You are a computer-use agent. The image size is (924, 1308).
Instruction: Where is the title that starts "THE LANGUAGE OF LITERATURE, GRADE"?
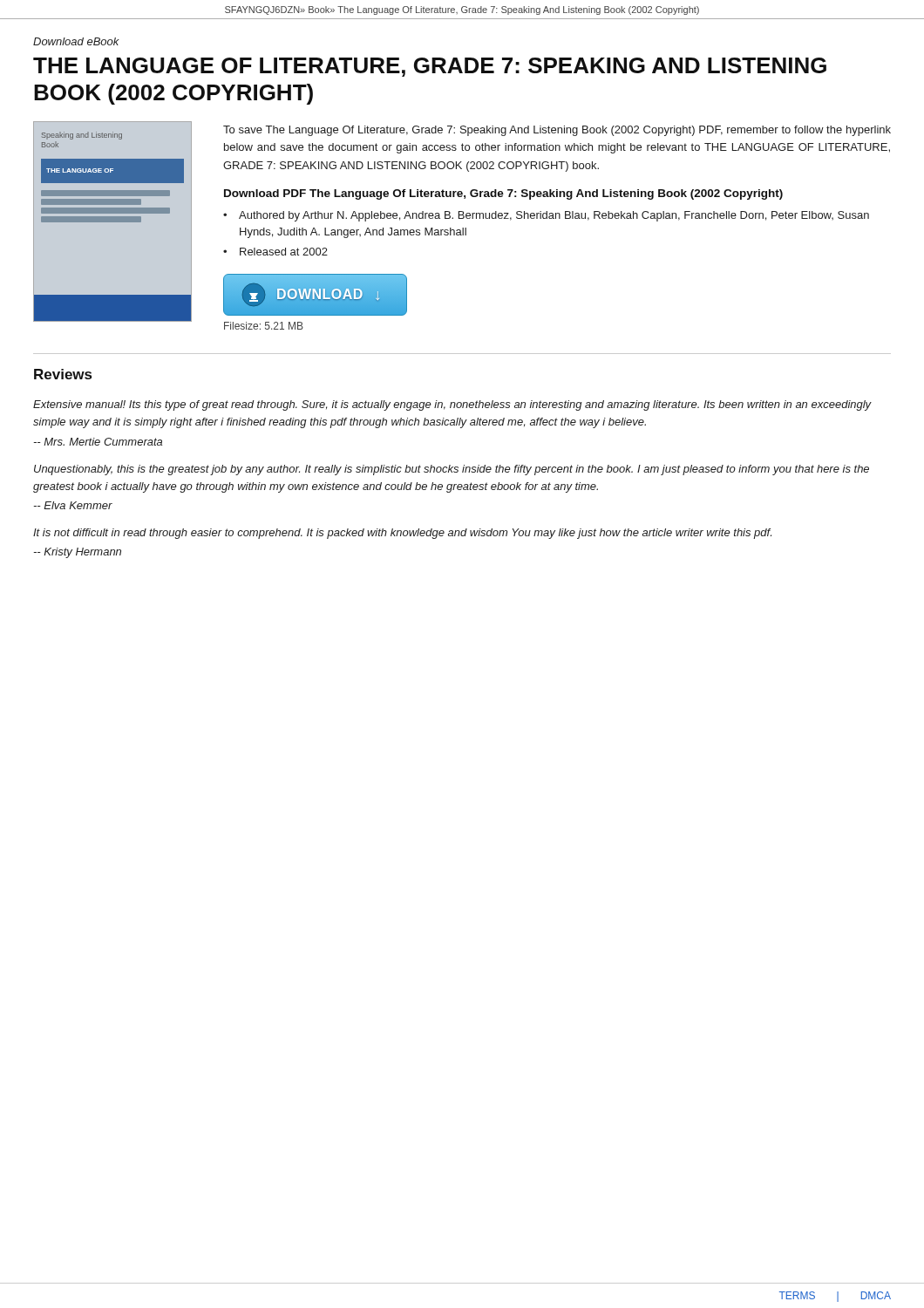pyautogui.click(x=430, y=79)
